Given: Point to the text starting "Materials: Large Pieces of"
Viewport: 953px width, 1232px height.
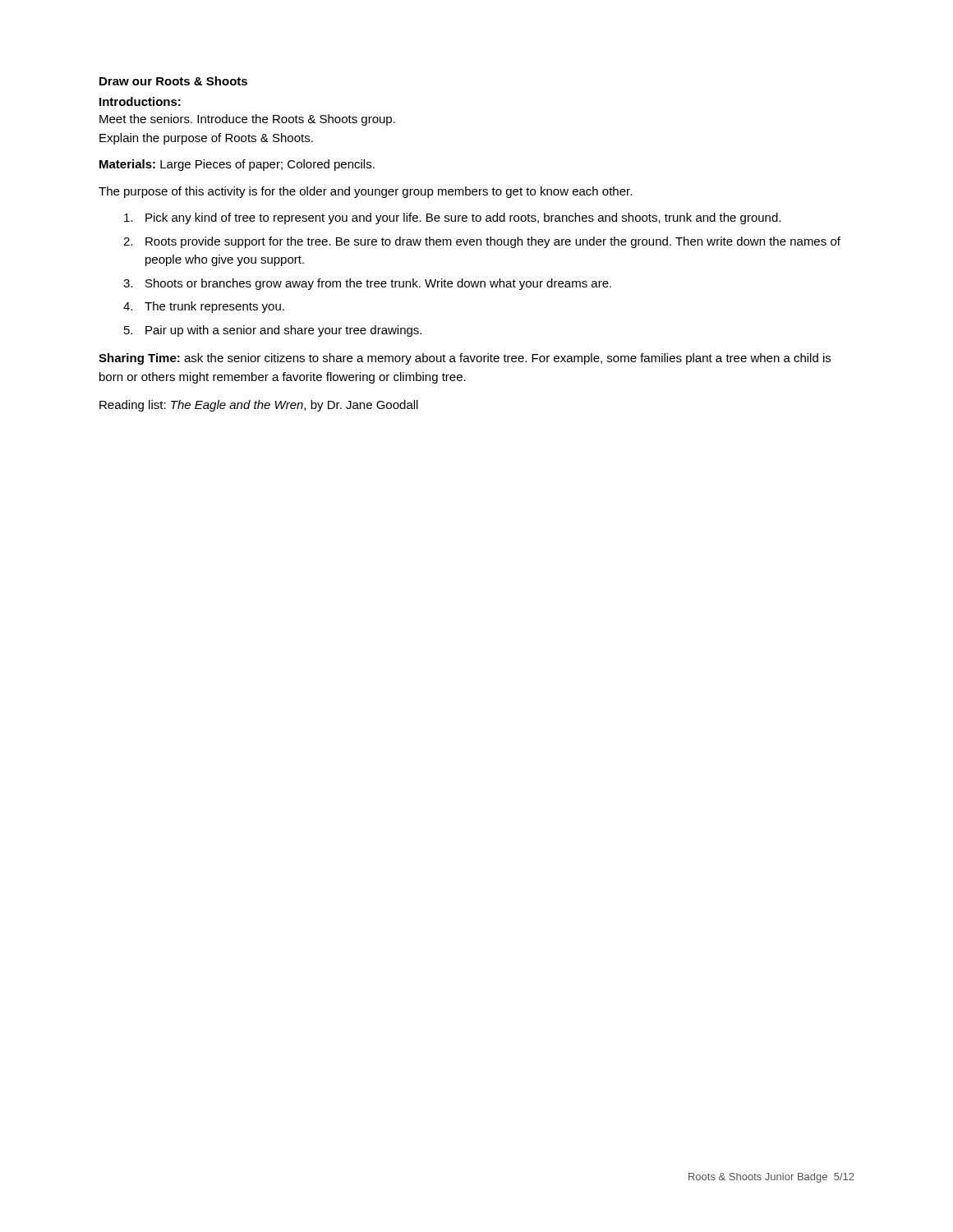Looking at the screenshot, I should [237, 164].
